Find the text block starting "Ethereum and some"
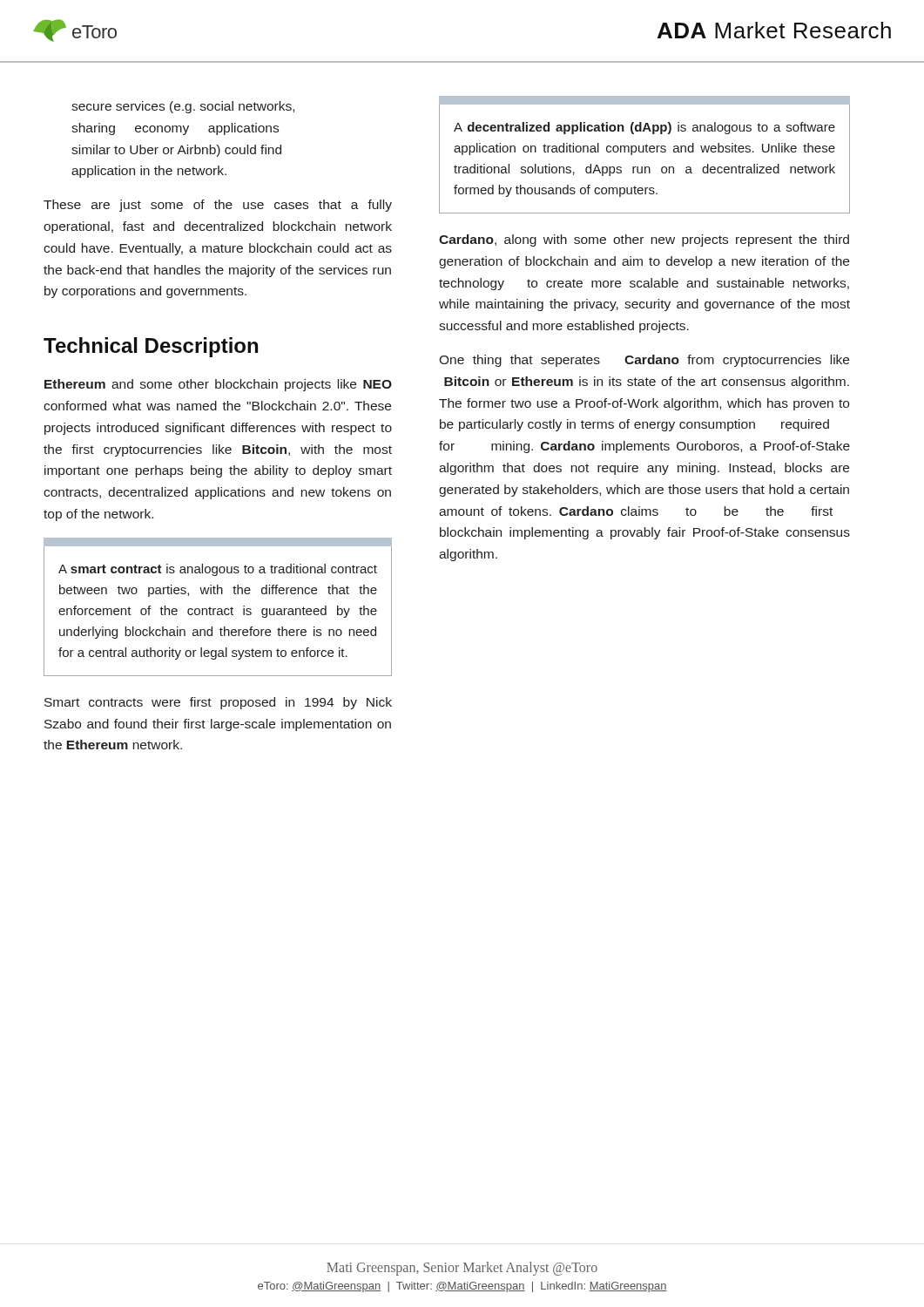Viewport: 924px width, 1307px height. click(x=218, y=449)
